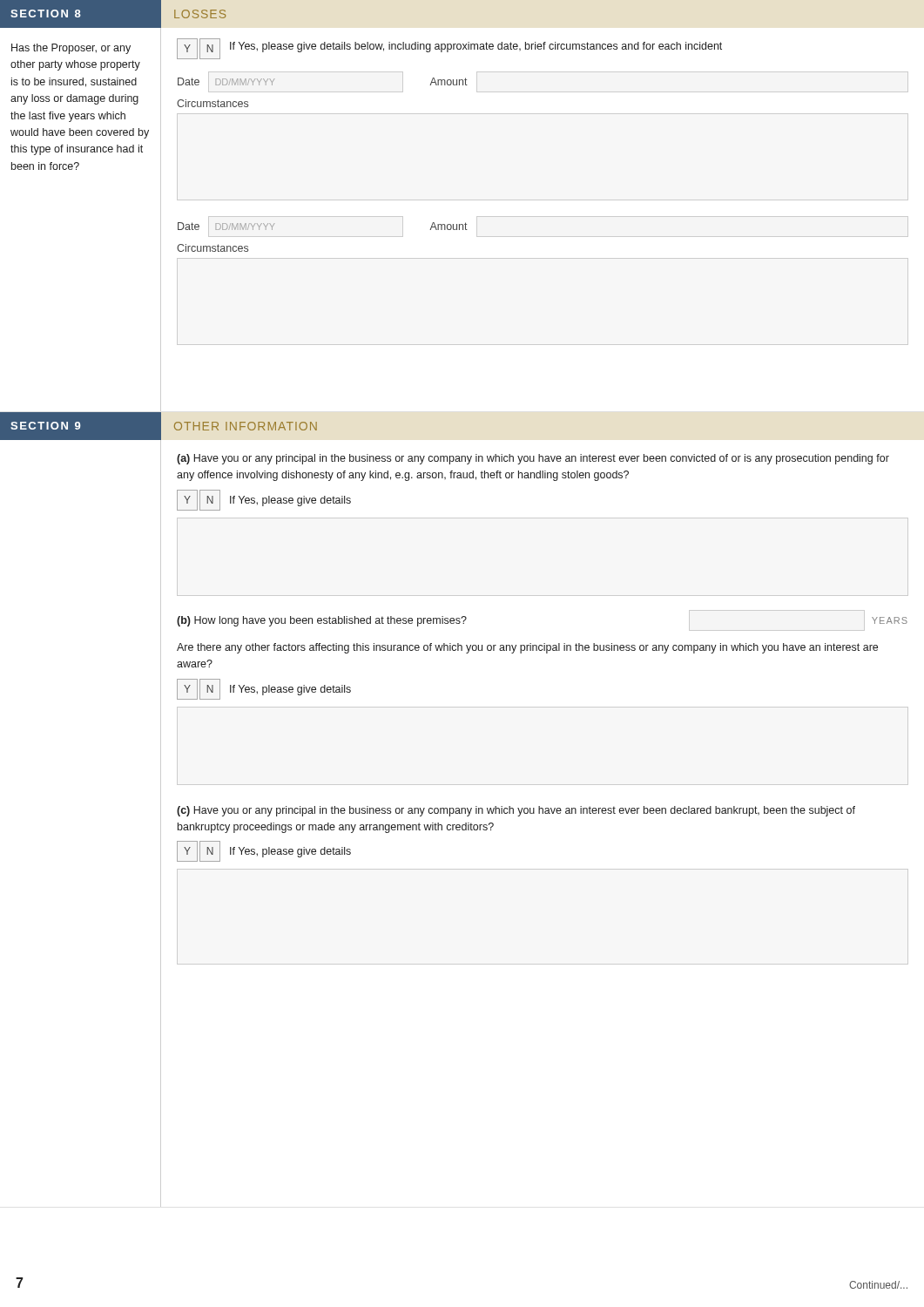The height and width of the screenshot is (1307, 924).
Task: Locate the text block that says "(a) Have you"
Action: [x=543, y=480]
